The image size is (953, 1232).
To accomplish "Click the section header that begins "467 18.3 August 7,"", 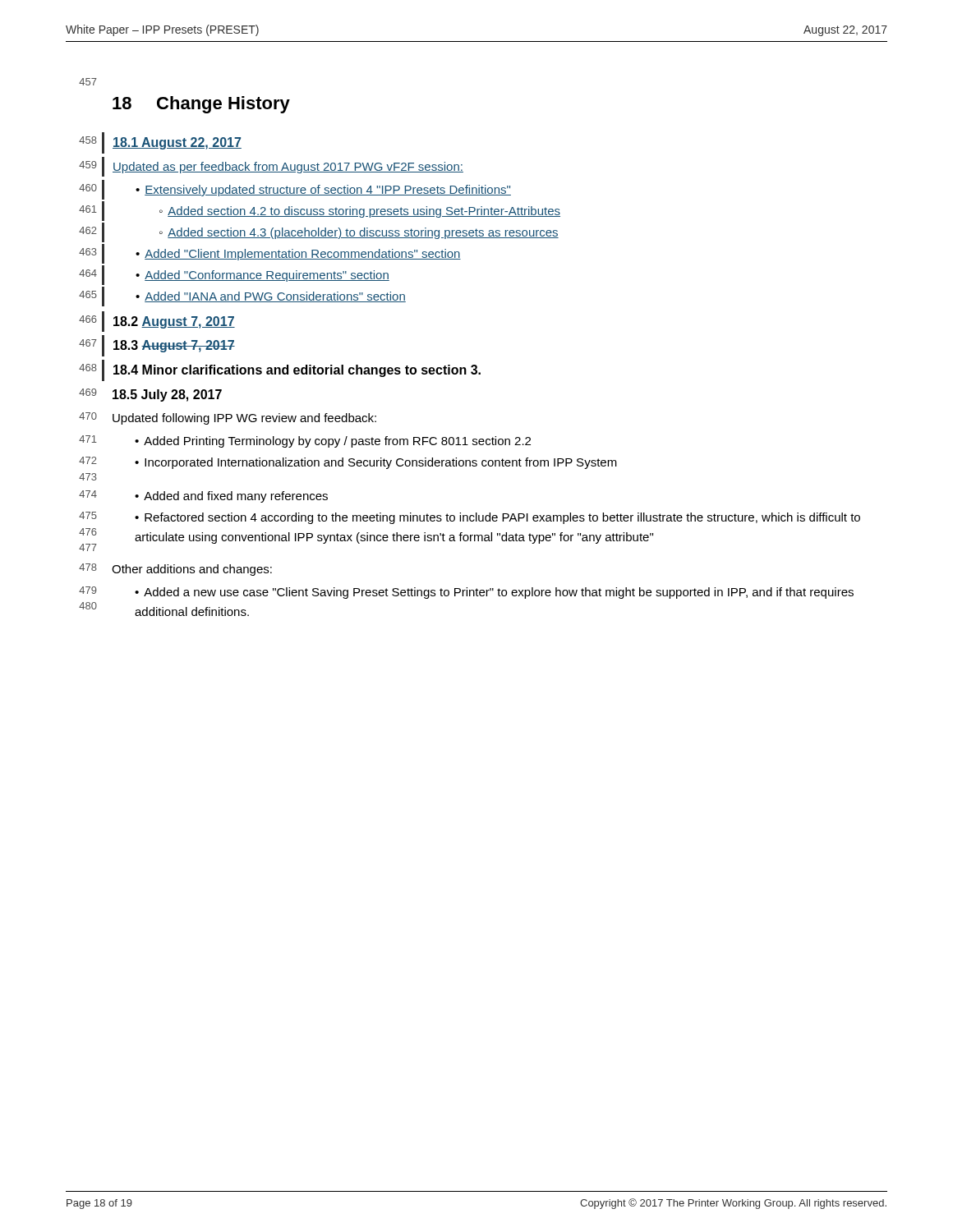I will [157, 346].
